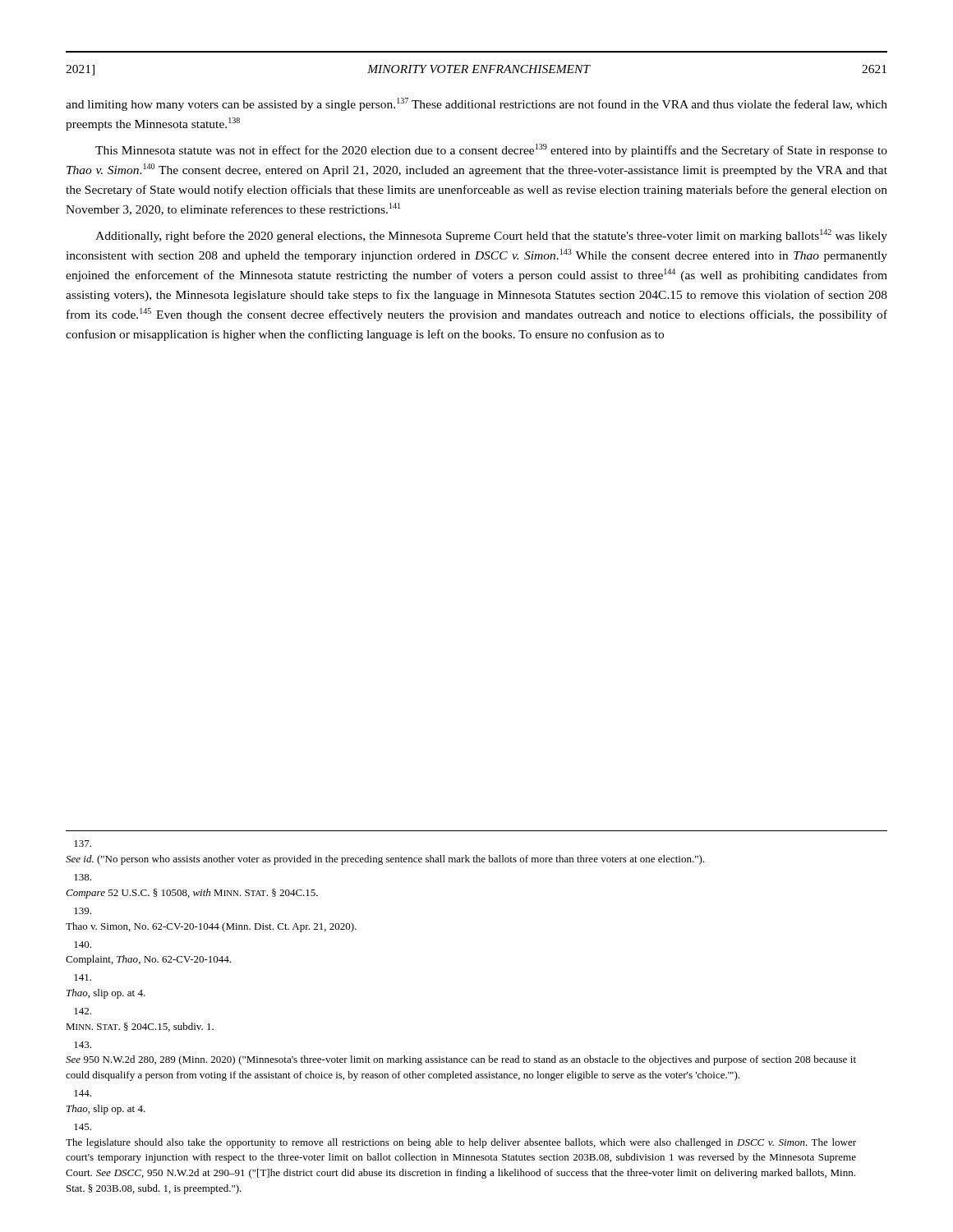
Task: Locate the block of text that opens with "Thao v. Simon, No. 62-CV-20-1044 (Minn. Dist. Ct."
Action: [83, 911]
